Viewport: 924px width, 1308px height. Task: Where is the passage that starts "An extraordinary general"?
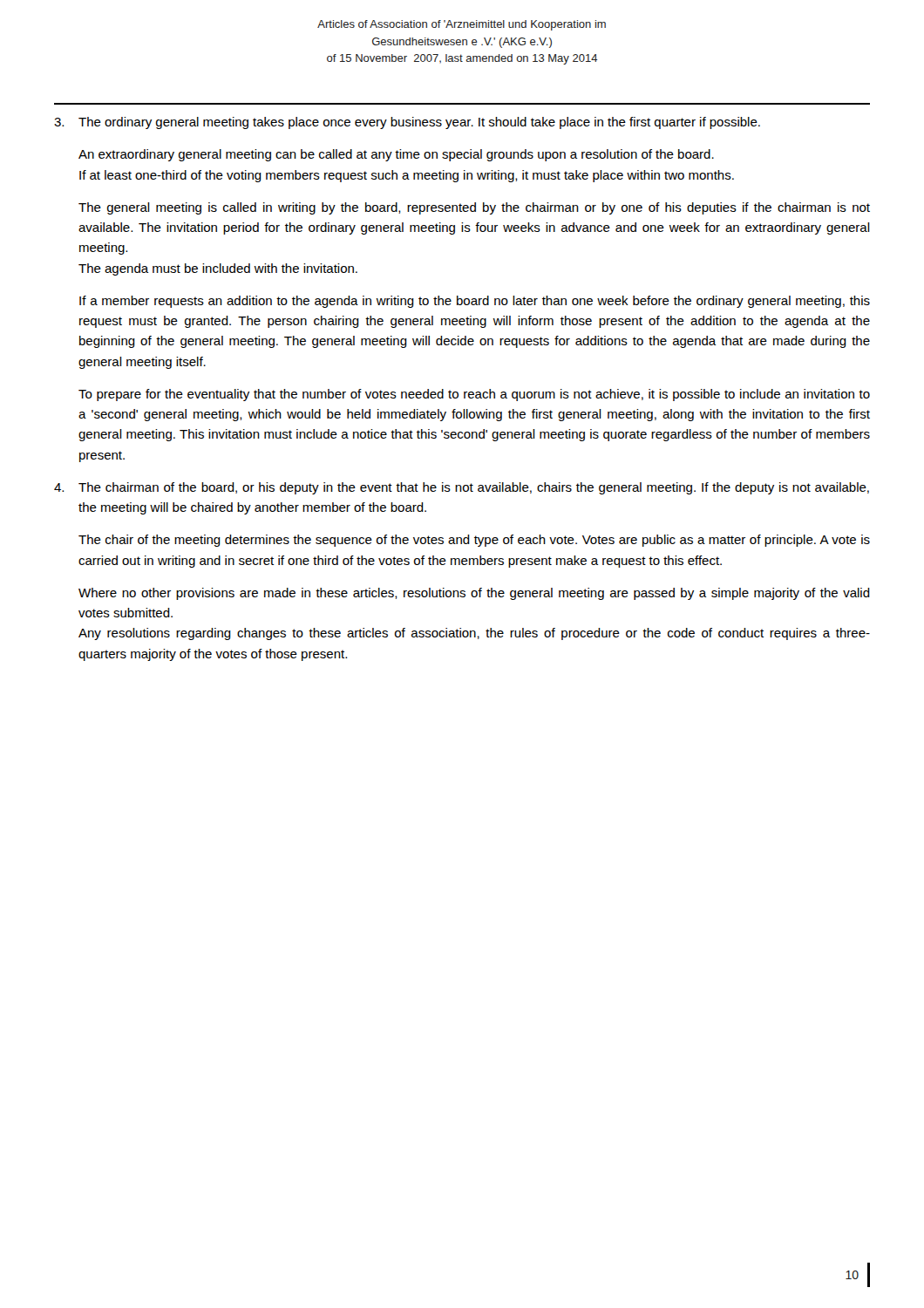click(407, 164)
